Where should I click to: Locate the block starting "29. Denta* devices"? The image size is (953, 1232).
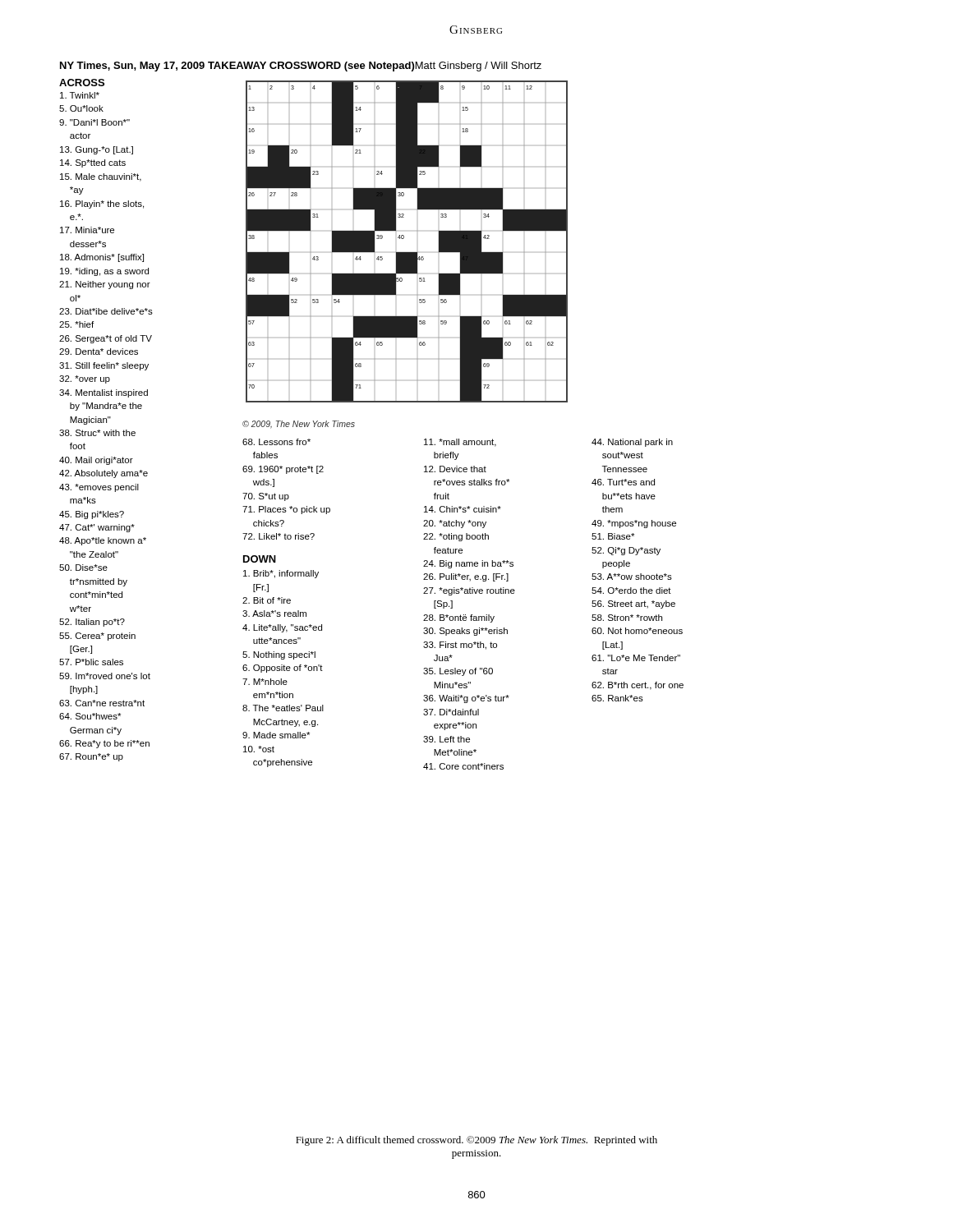click(99, 352)
